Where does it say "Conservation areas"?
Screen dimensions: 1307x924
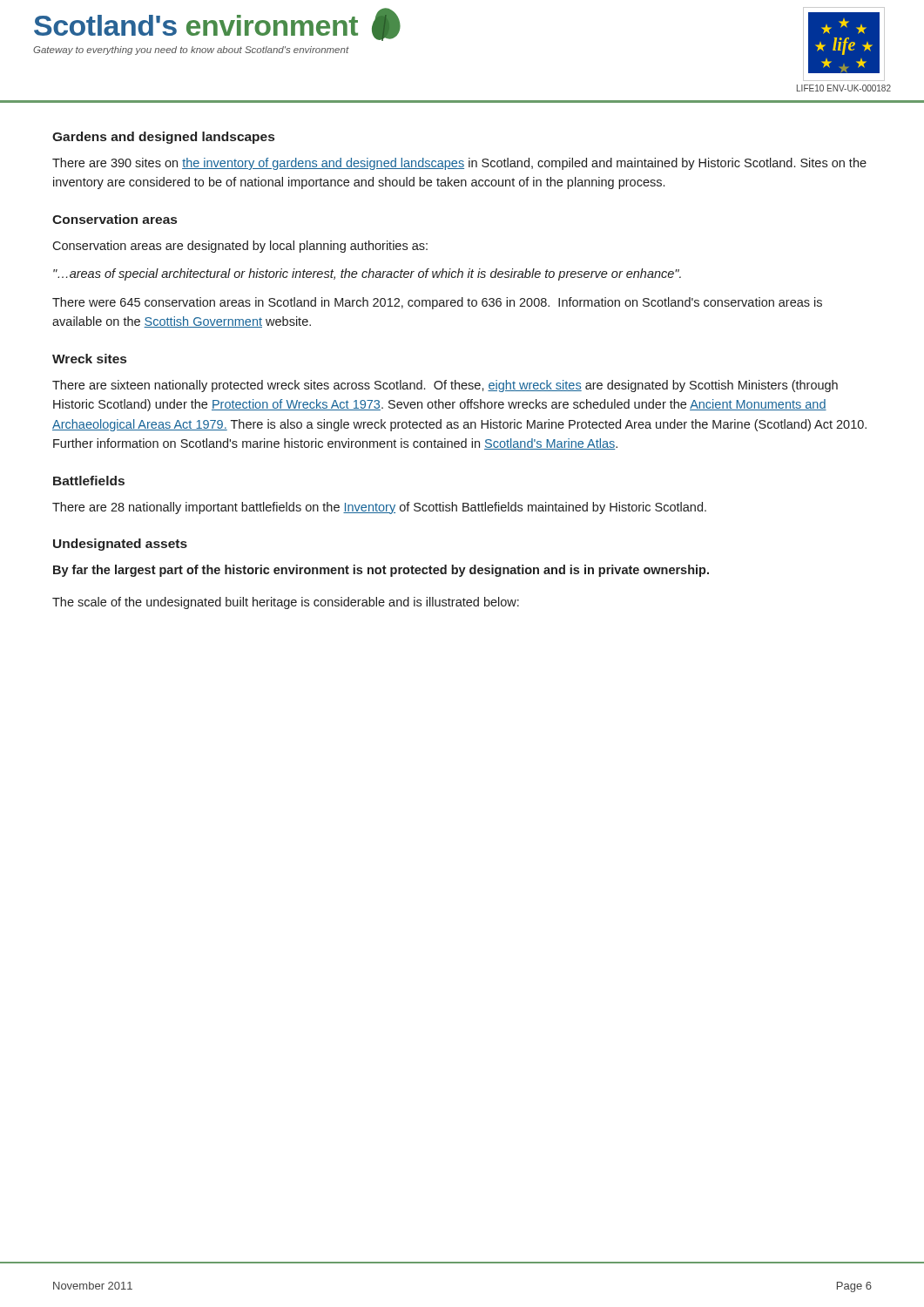coord(115,219)
